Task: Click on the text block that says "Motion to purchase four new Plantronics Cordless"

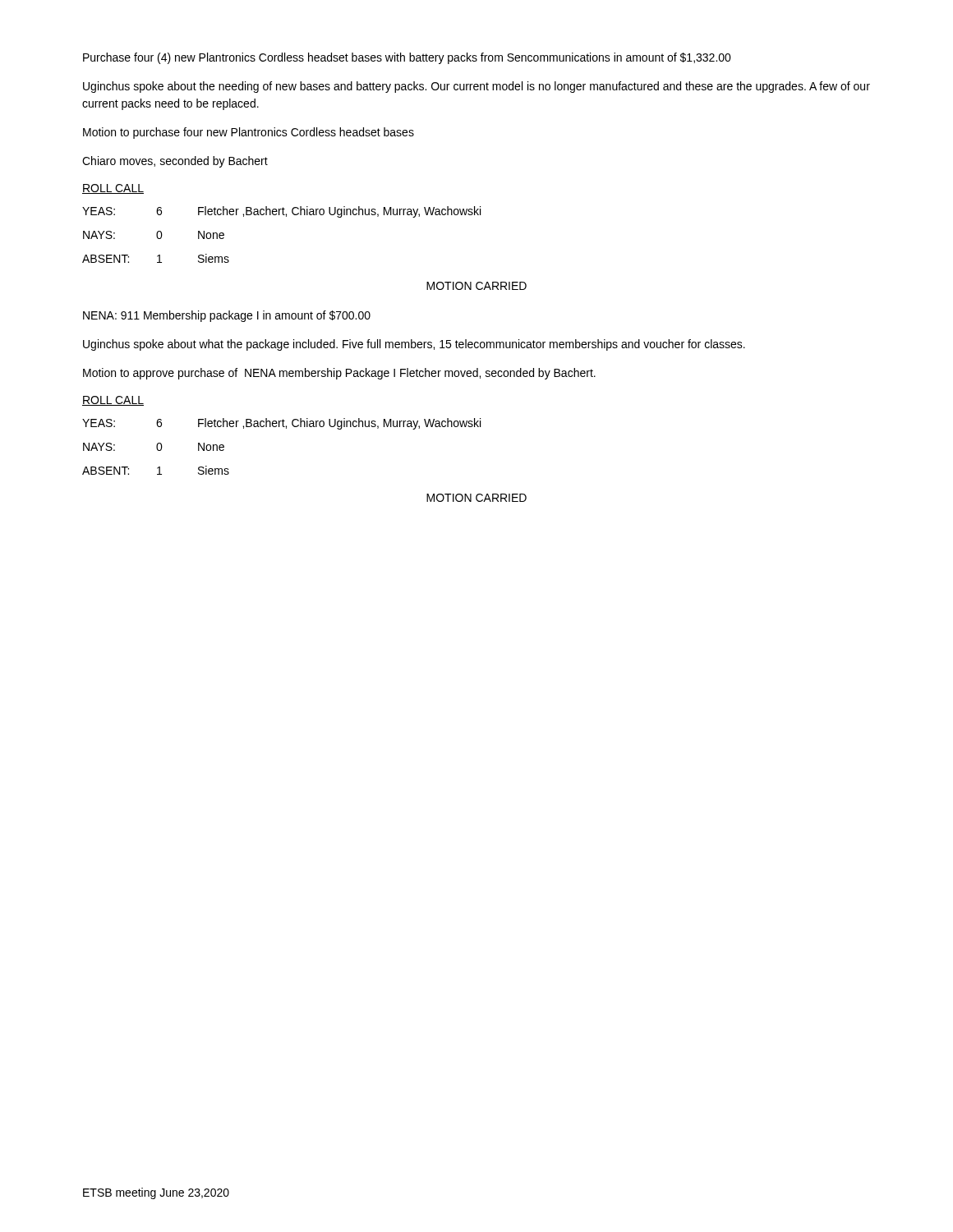Action: [248, 132]
